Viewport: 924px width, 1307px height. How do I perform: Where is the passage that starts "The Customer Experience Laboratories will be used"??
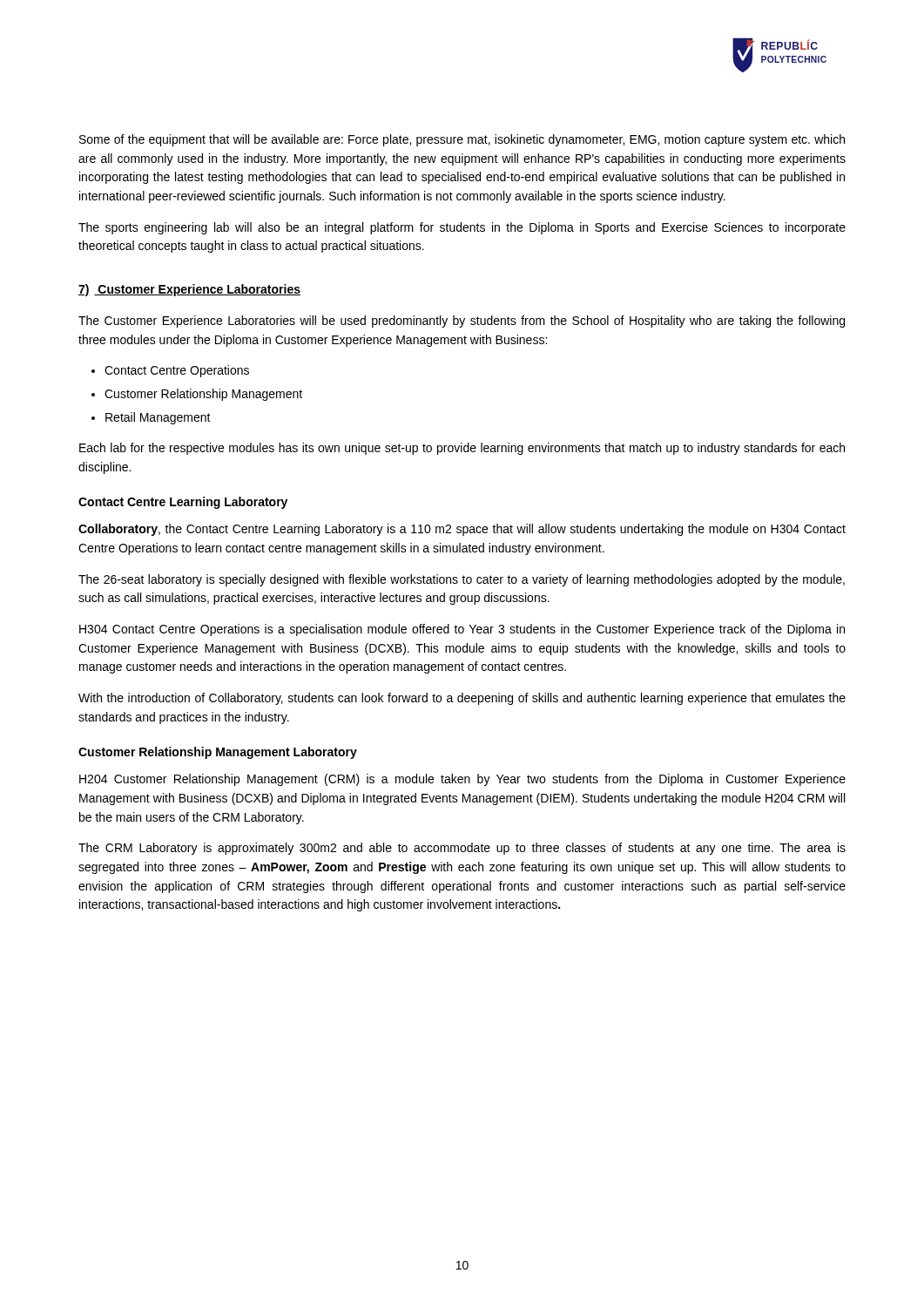click(x=462, y=331)
